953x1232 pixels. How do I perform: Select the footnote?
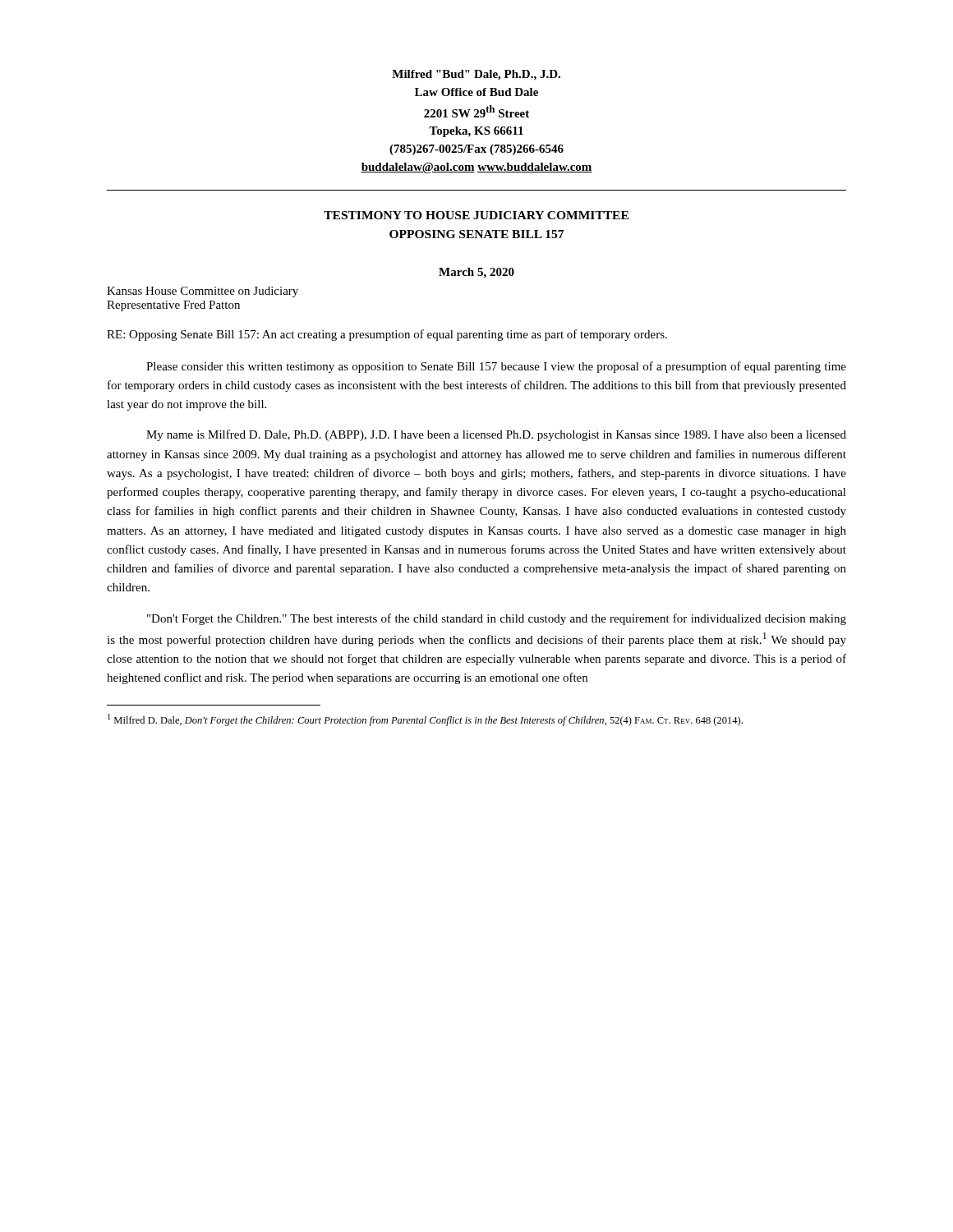click(425, 719)
